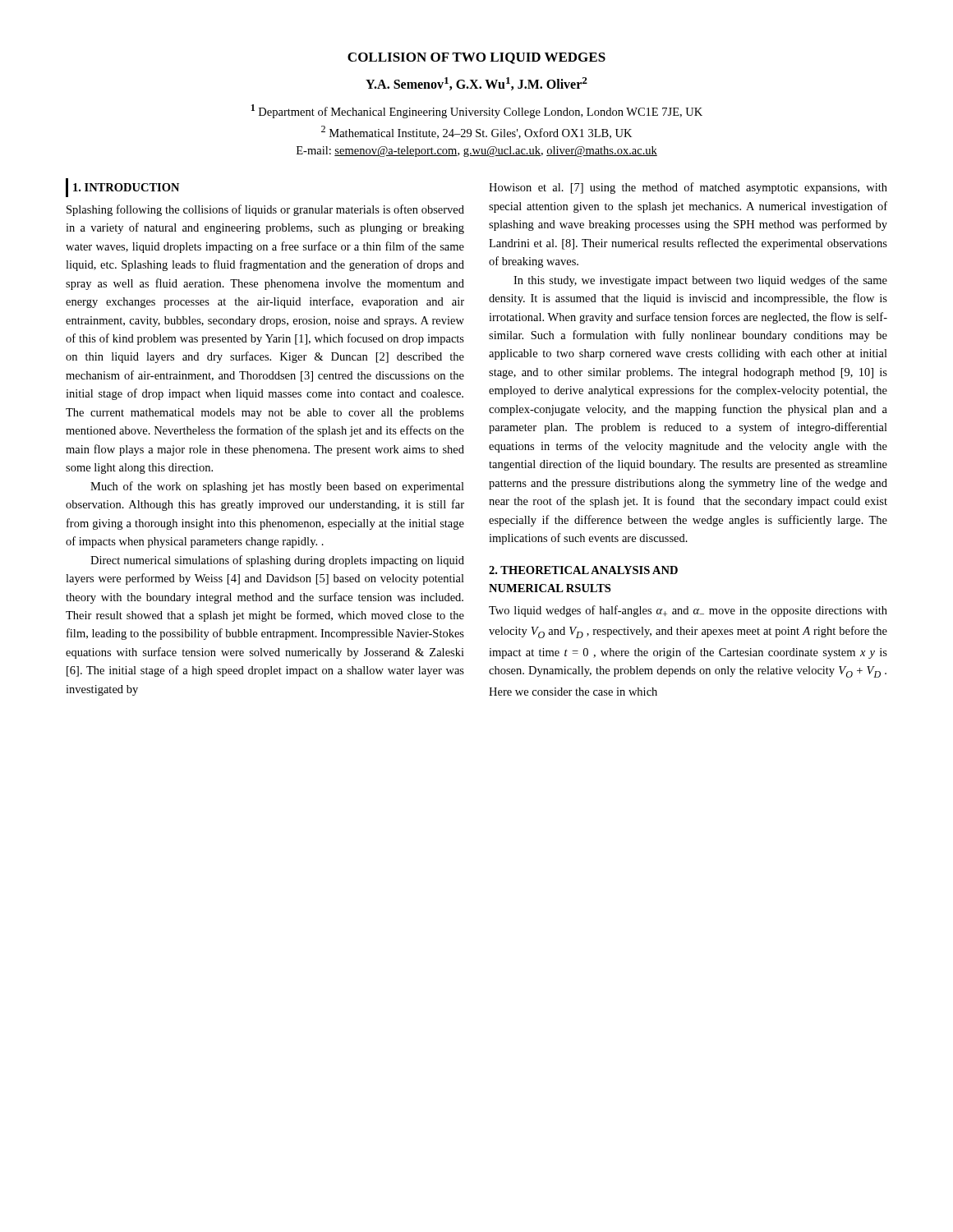Point to the text starting "Much of the"
The image size is (953, 1232).
click(265, 514)
